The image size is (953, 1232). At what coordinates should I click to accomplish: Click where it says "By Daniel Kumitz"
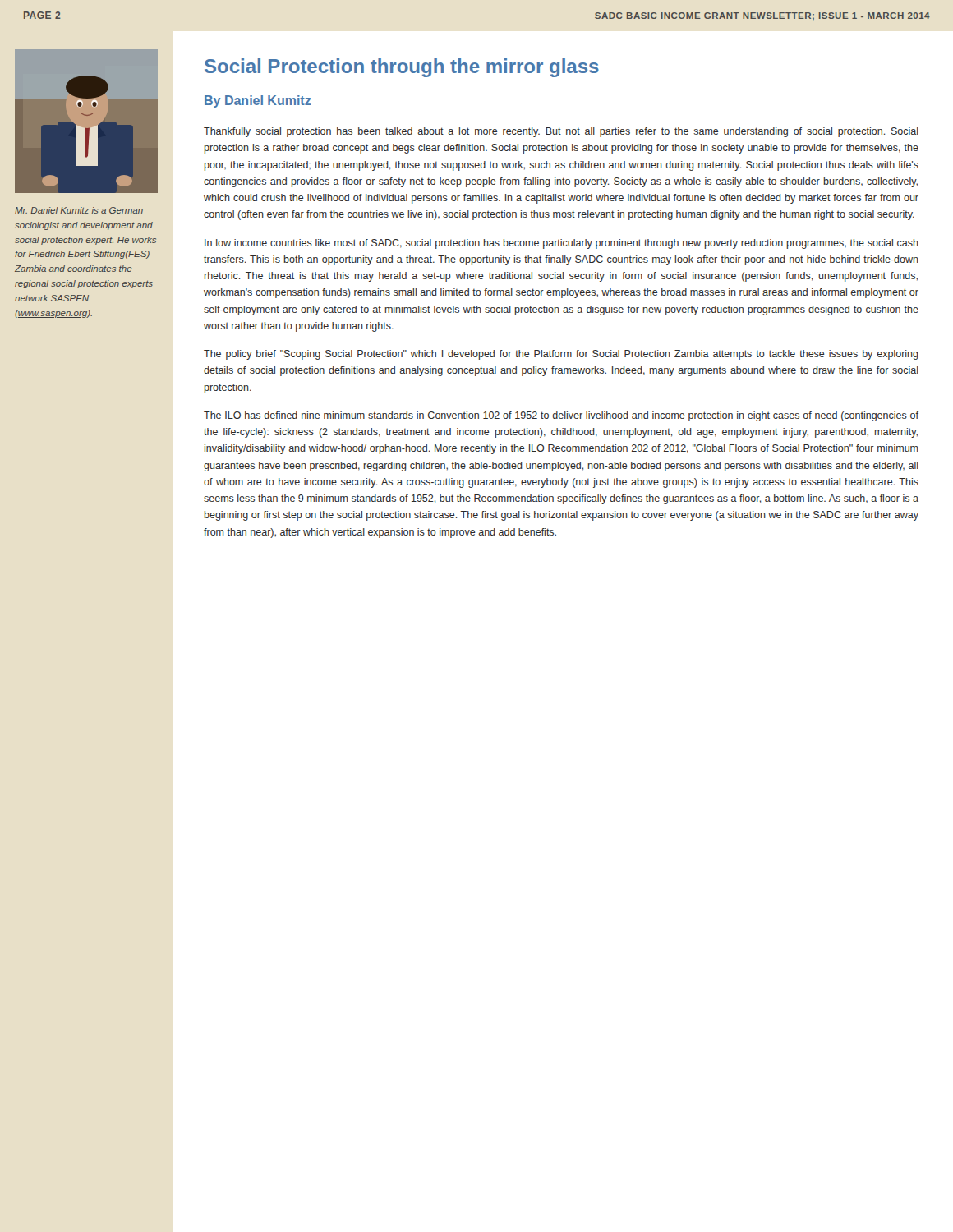257,101
